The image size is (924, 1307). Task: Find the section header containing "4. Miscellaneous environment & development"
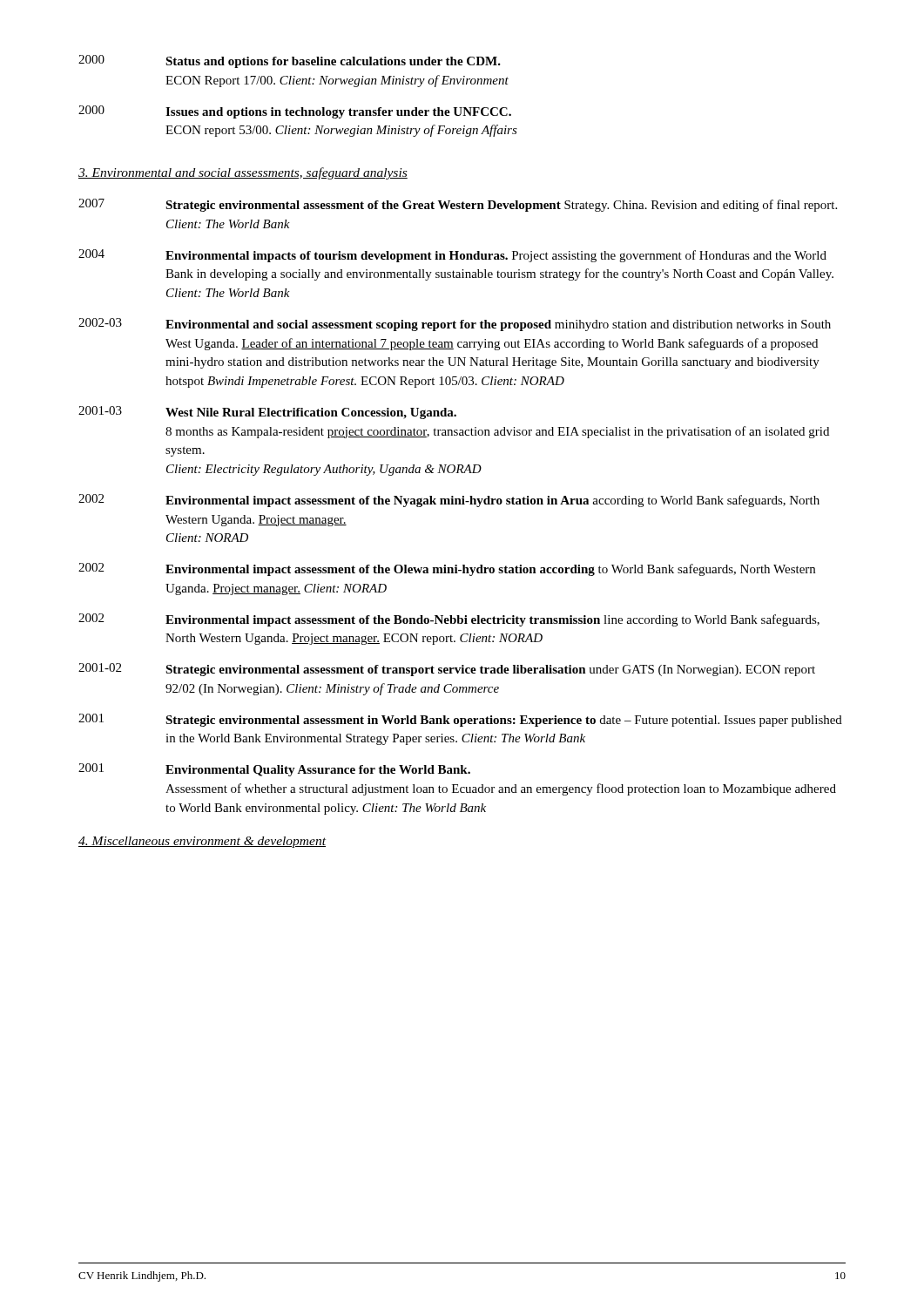click(x=202, y=841)
